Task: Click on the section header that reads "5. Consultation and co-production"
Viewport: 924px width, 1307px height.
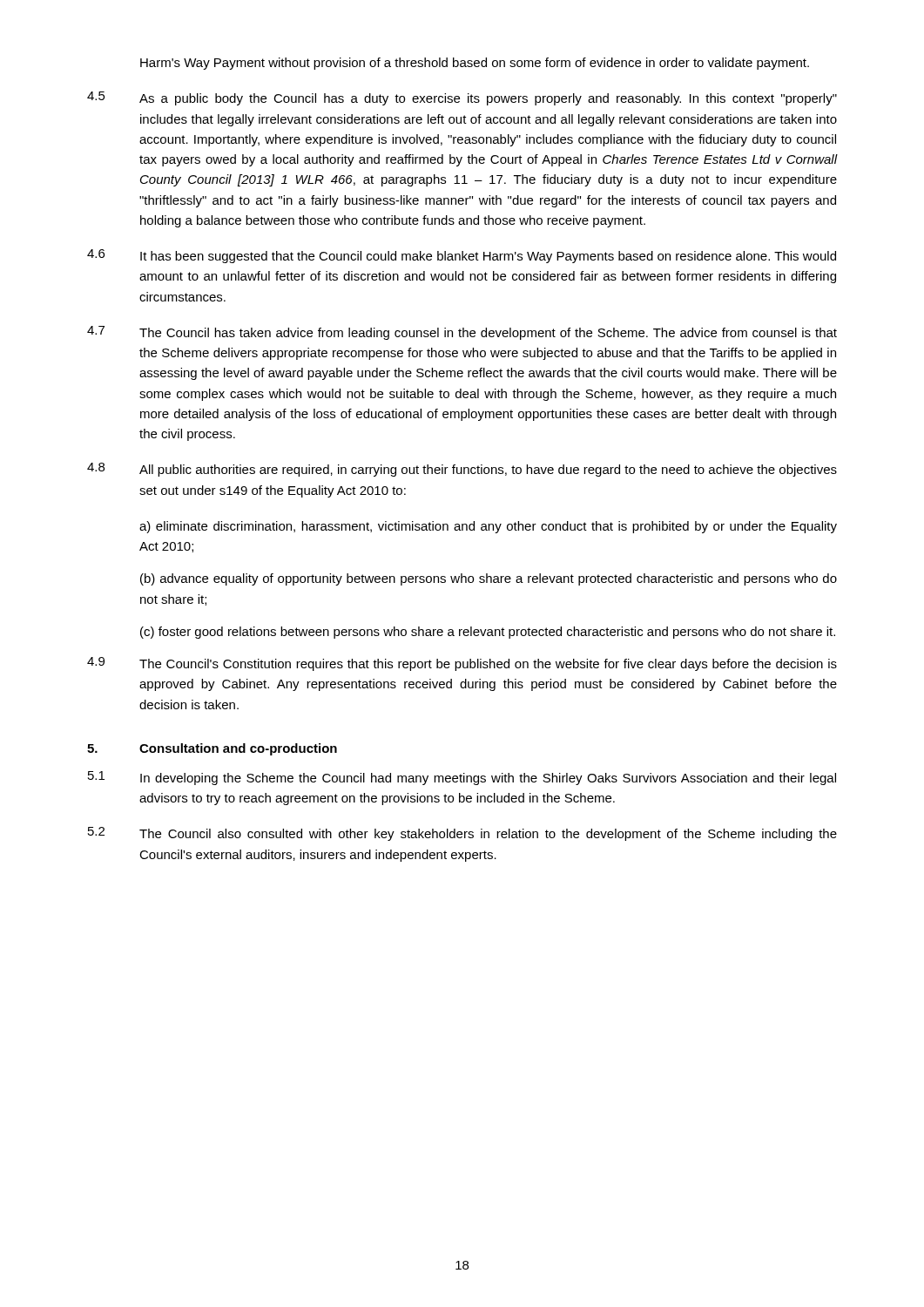Action: (x=212, y=748)
